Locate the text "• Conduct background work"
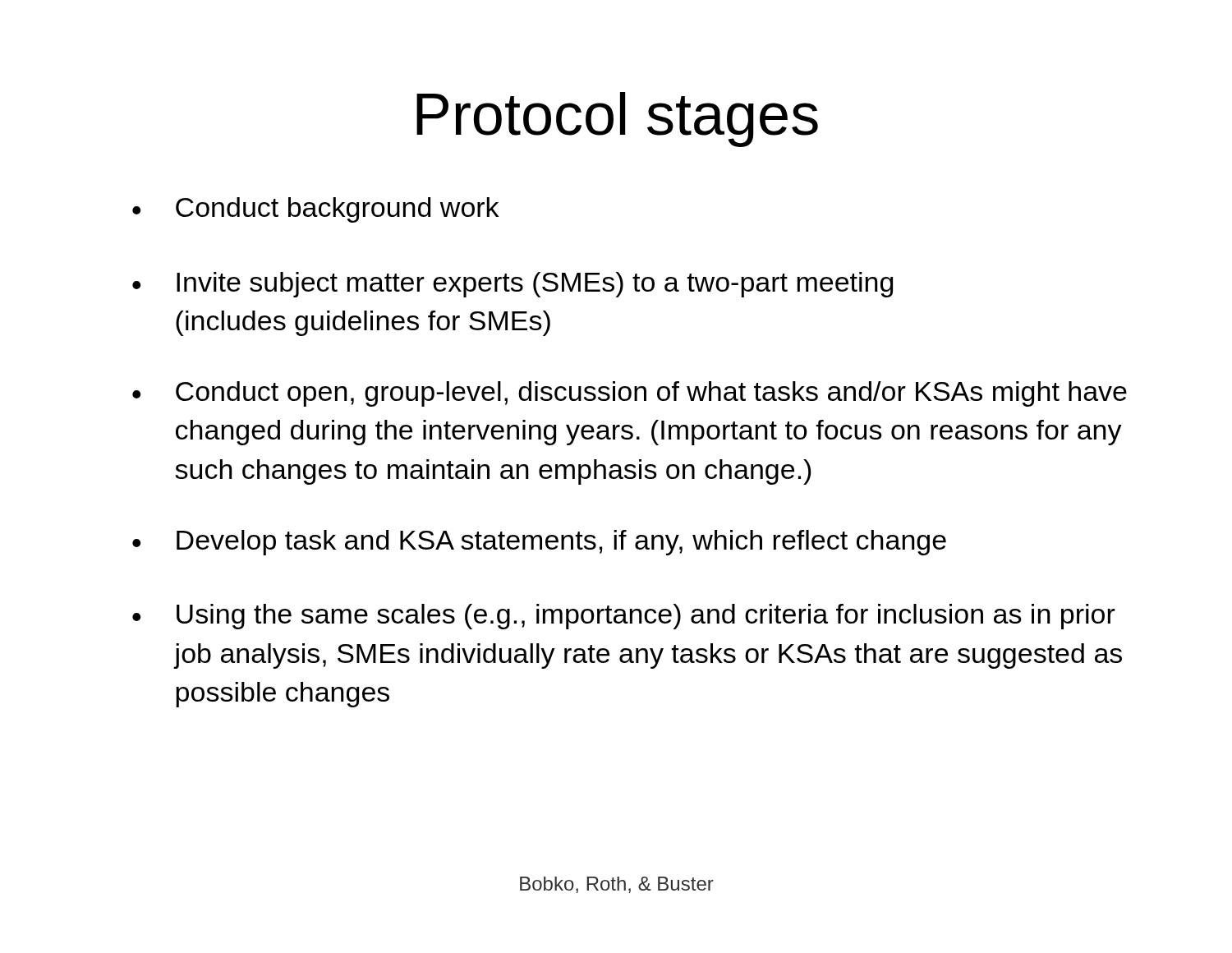The image size is (1232, 953). click(315, 210)
